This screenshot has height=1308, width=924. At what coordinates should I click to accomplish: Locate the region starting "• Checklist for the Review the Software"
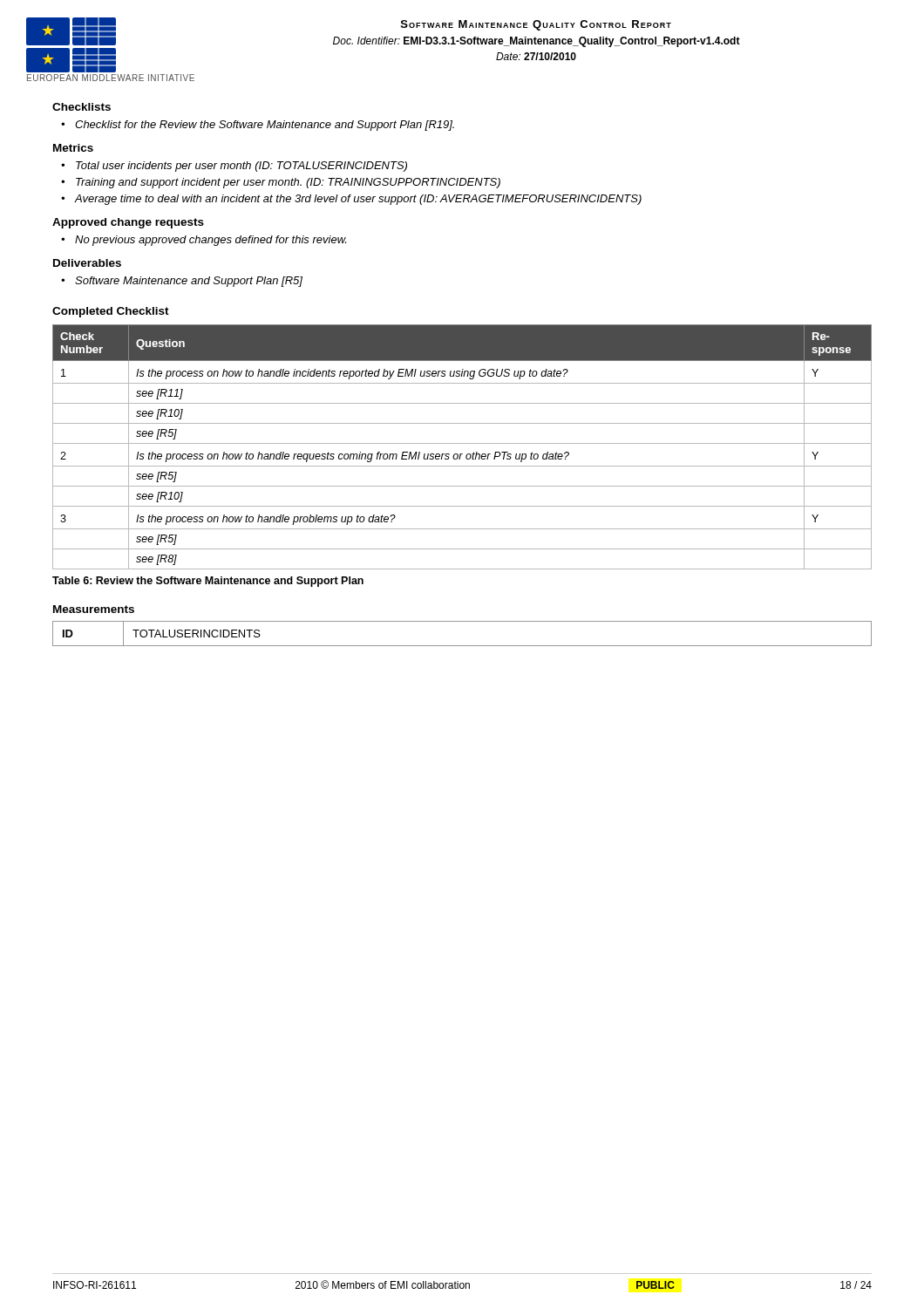(x=258, y=124)
